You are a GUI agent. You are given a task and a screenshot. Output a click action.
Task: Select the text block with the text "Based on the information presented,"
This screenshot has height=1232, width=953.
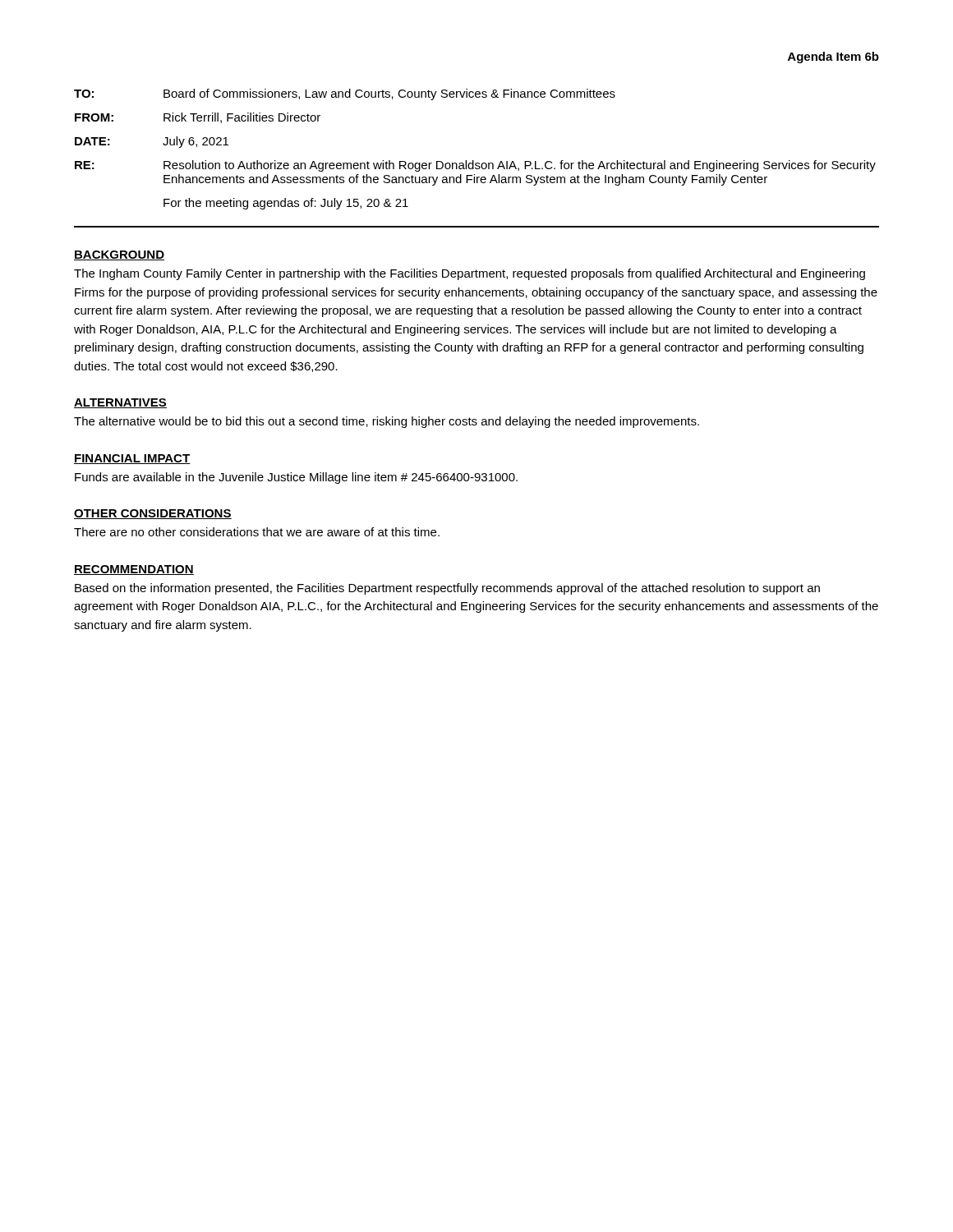[x=476, y=606]
